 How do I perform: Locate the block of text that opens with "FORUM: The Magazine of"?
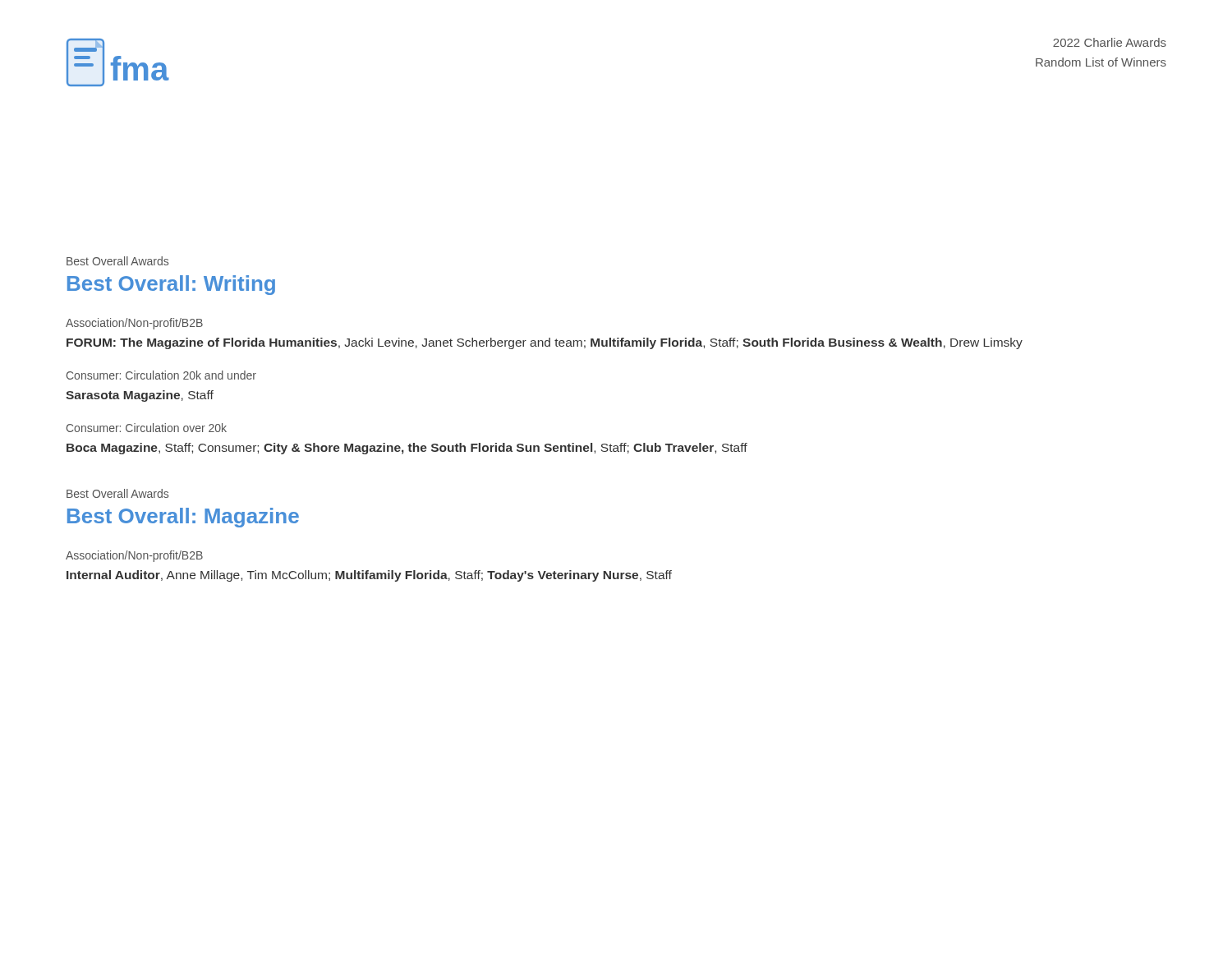point(544,342)
